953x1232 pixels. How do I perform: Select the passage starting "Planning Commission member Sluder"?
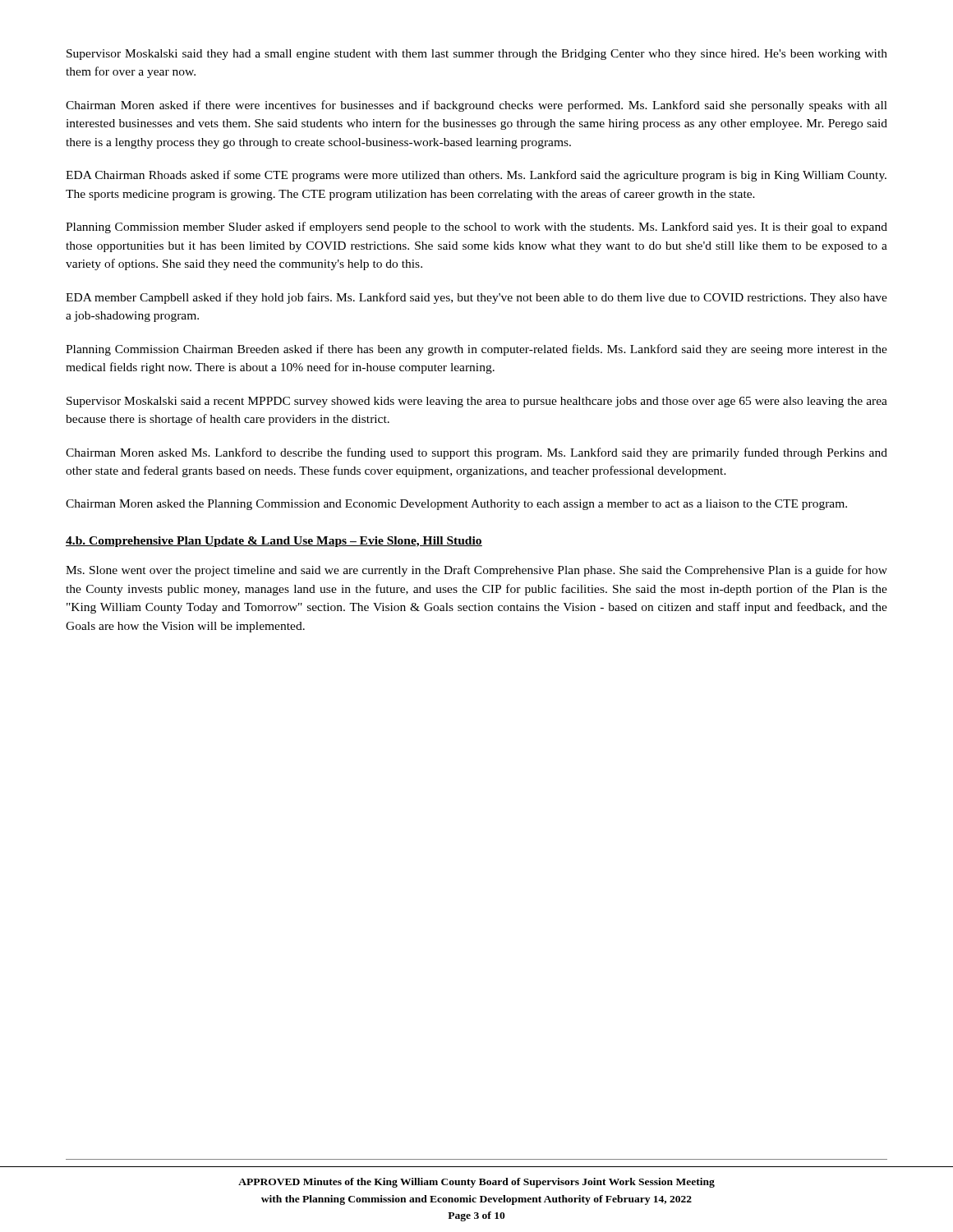tap(476, 245)
